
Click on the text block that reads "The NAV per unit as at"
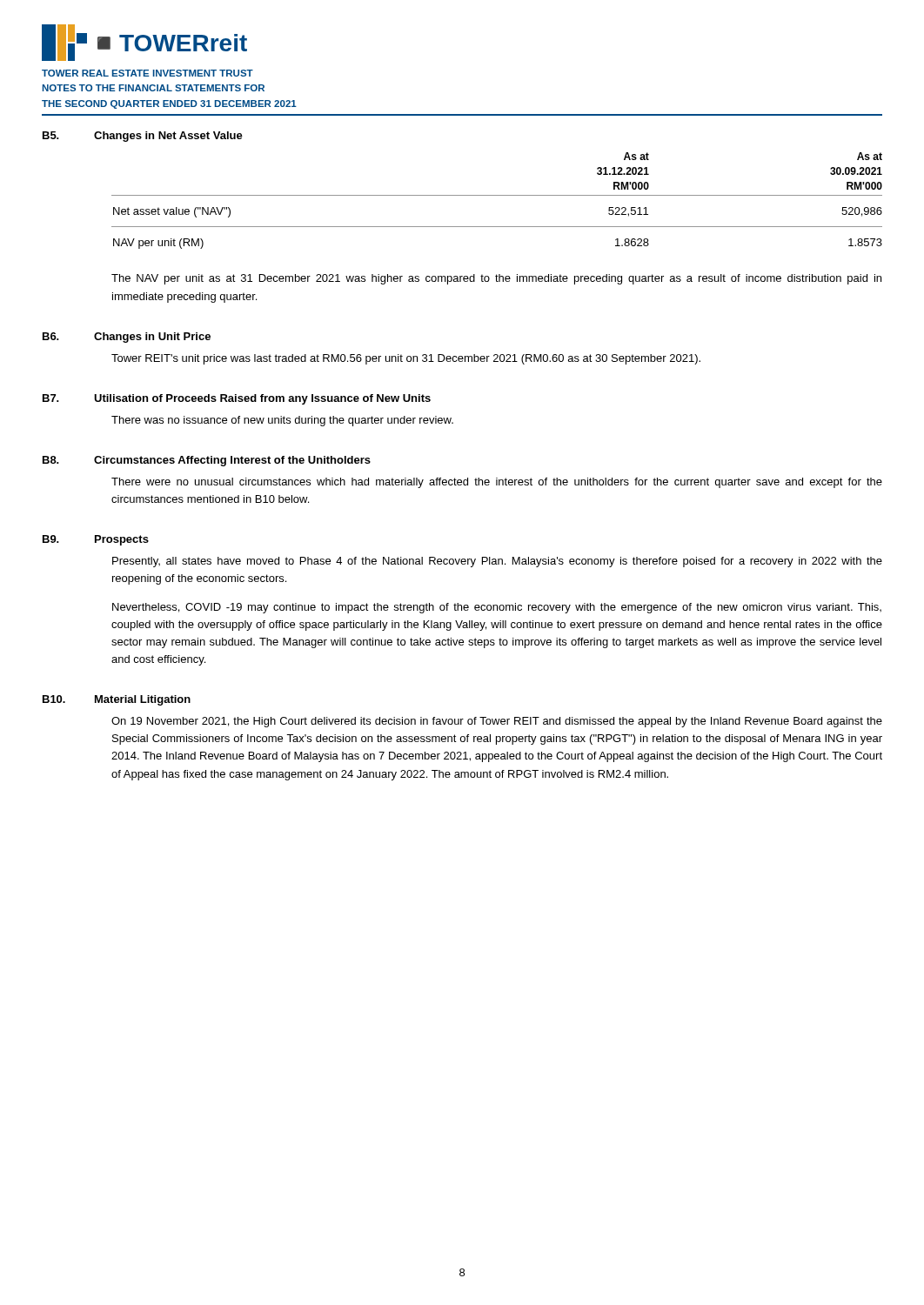tap(497, 287)
